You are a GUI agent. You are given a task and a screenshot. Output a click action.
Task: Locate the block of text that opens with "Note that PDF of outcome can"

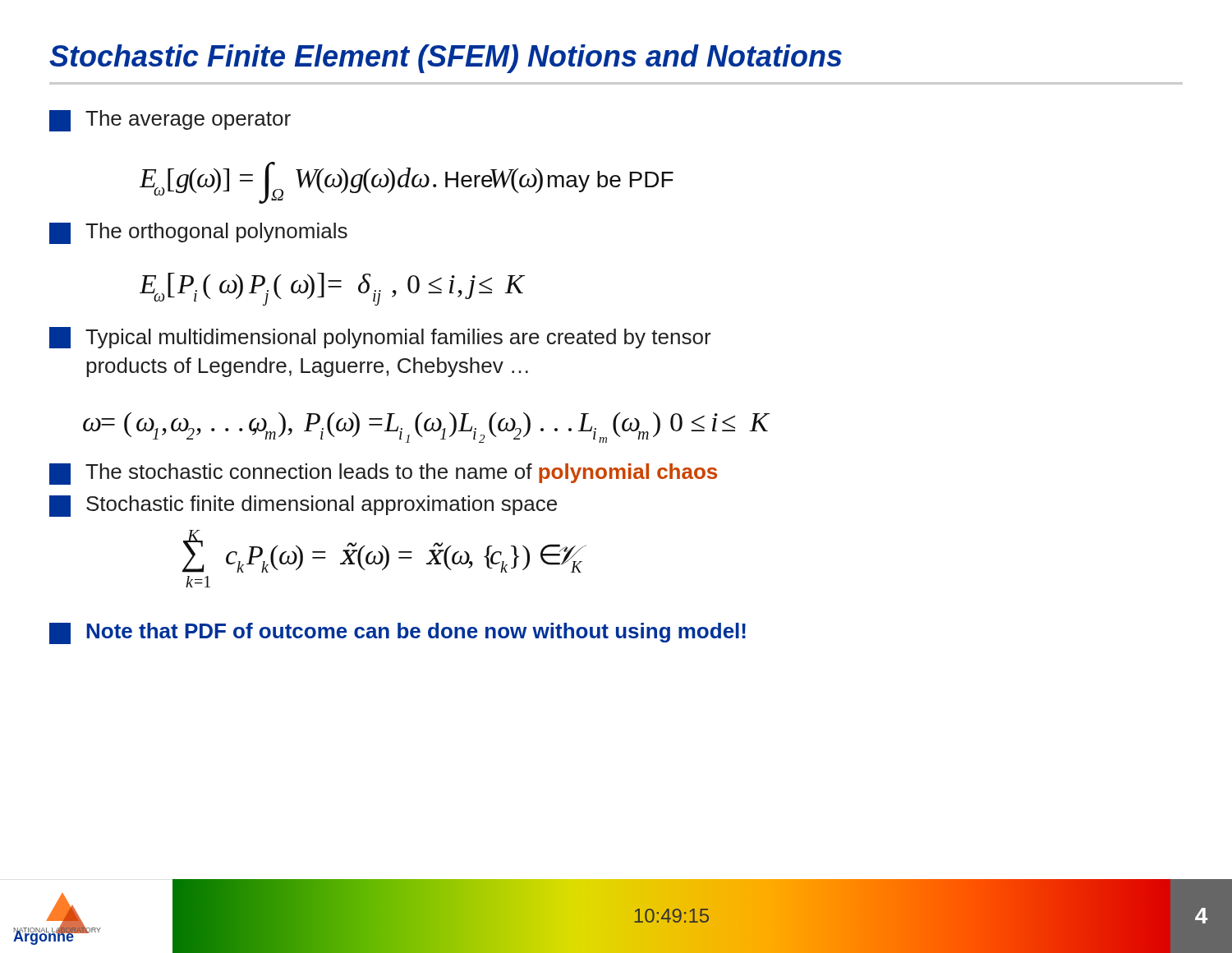coord(398,632)
